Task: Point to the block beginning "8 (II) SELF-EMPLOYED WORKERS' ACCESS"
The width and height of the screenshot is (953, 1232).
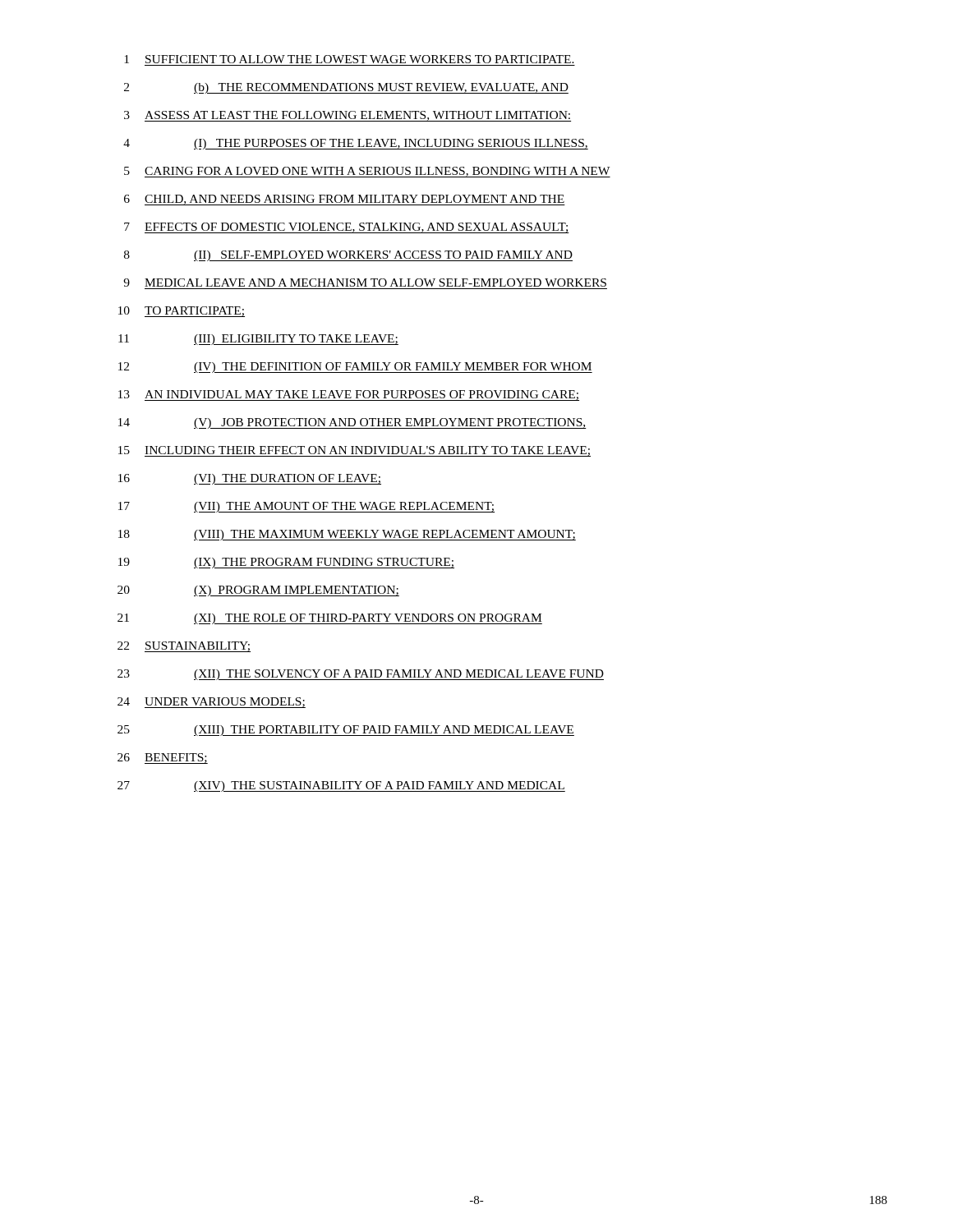Action: (x=493, y=255)
